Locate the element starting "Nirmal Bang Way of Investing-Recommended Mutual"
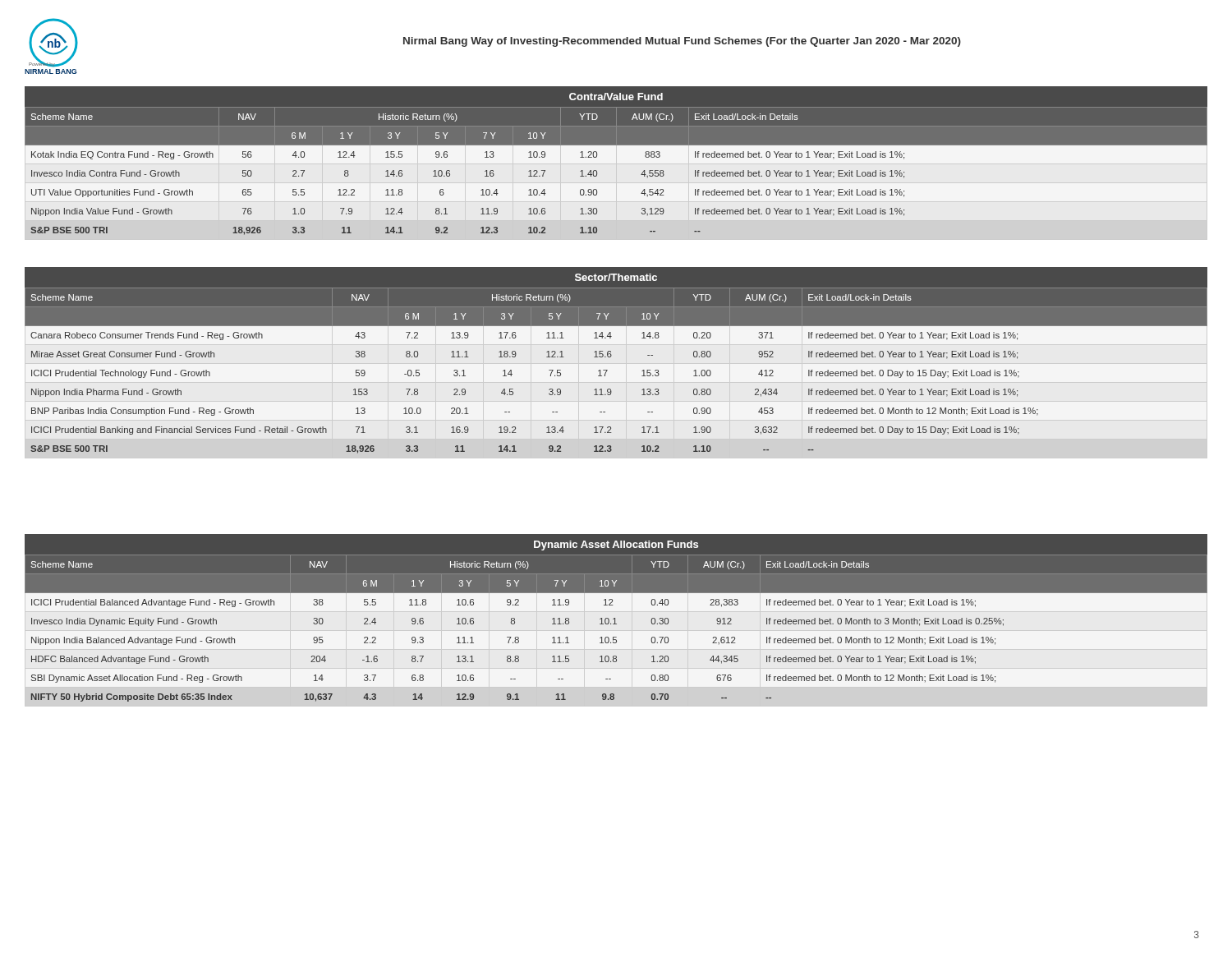The image size is (1232, 953). (x=682, y=41)
